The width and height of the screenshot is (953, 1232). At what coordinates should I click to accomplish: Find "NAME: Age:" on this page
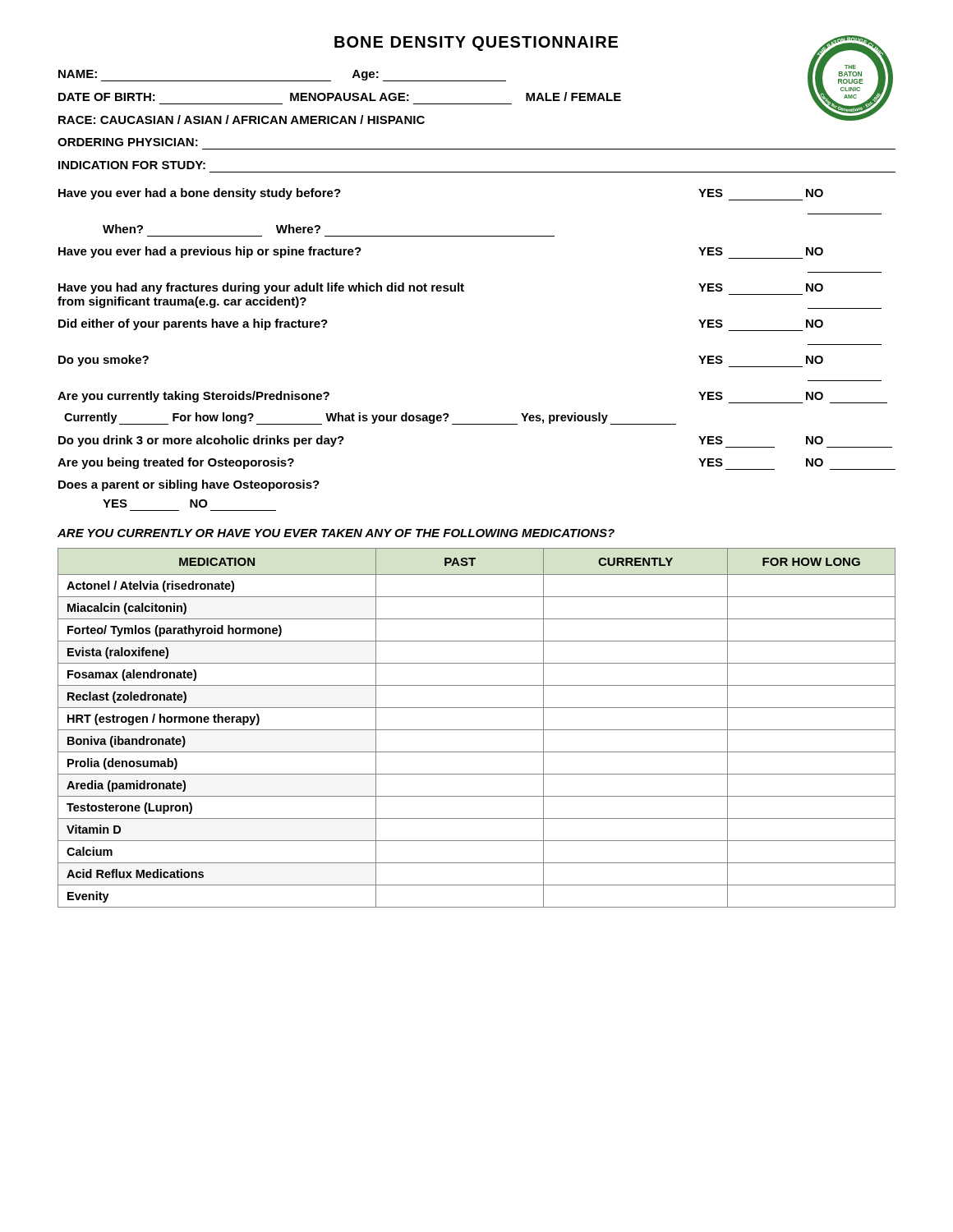click(x=282, y=74)
